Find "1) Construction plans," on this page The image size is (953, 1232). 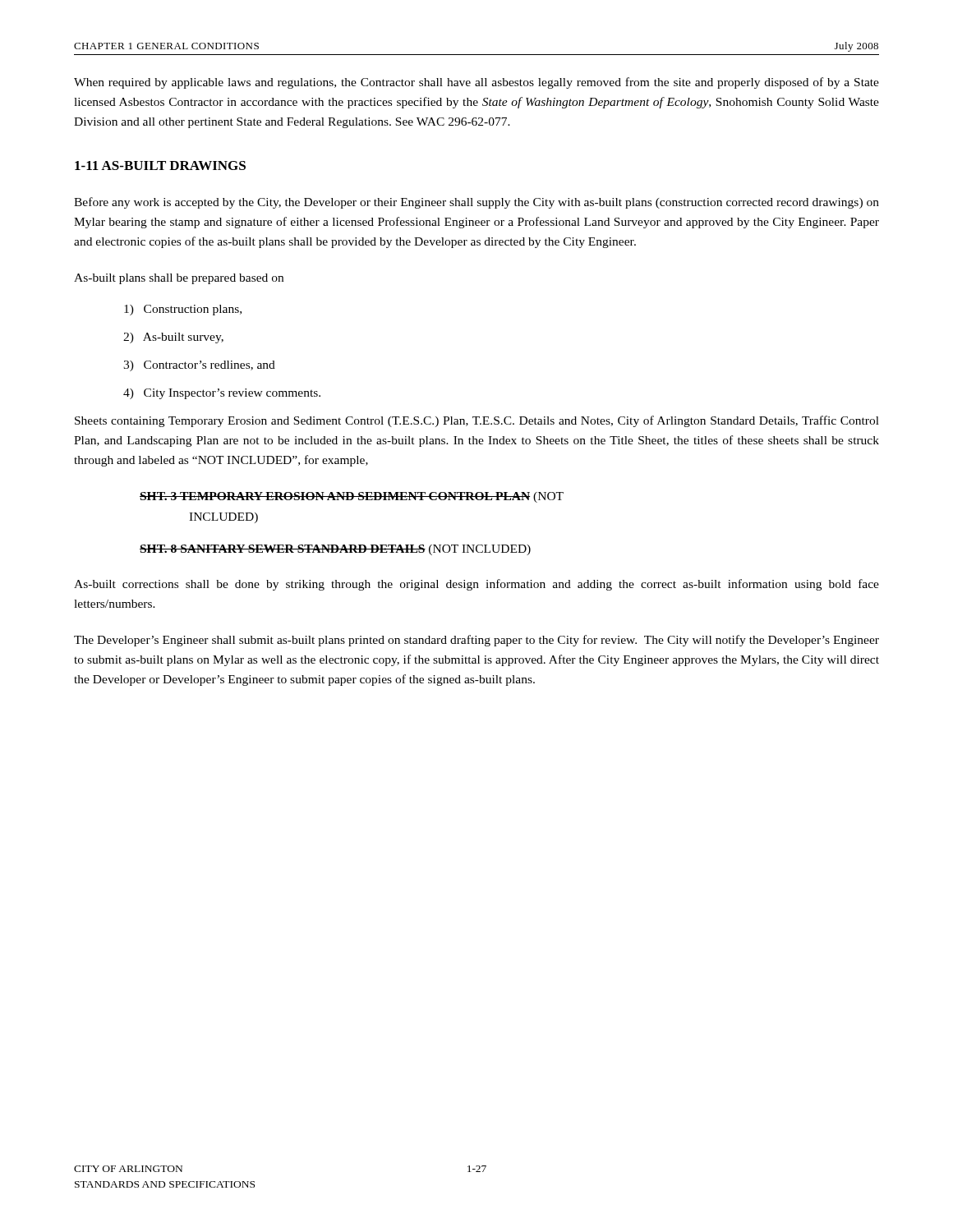coord(183,308)
